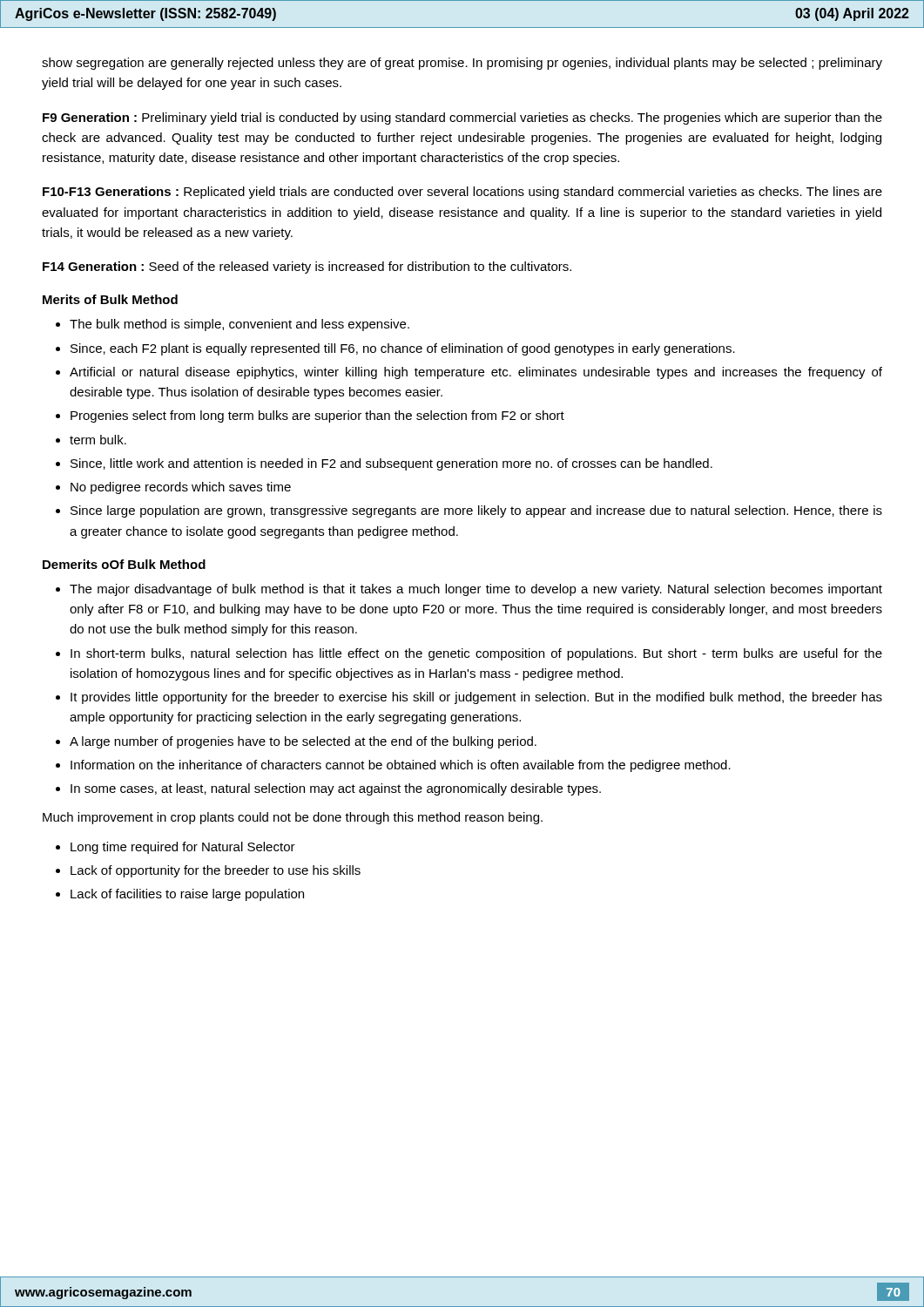924x1307 pixels.
Task: Navigate to the text starting "F14 Generation : Seed"
Action: coord(307,266)
